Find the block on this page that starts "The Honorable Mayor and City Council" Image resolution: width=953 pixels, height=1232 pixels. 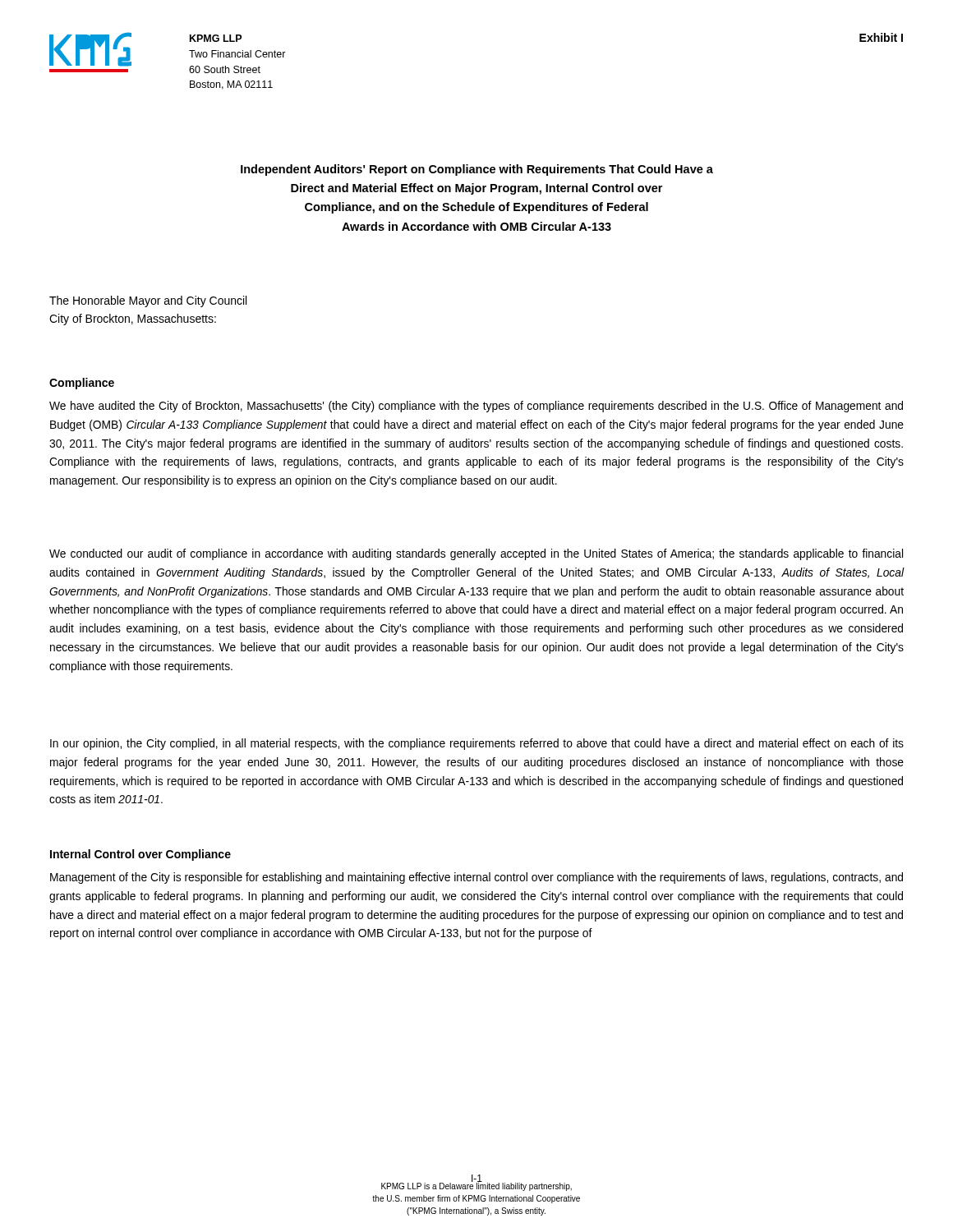(148, 310)
